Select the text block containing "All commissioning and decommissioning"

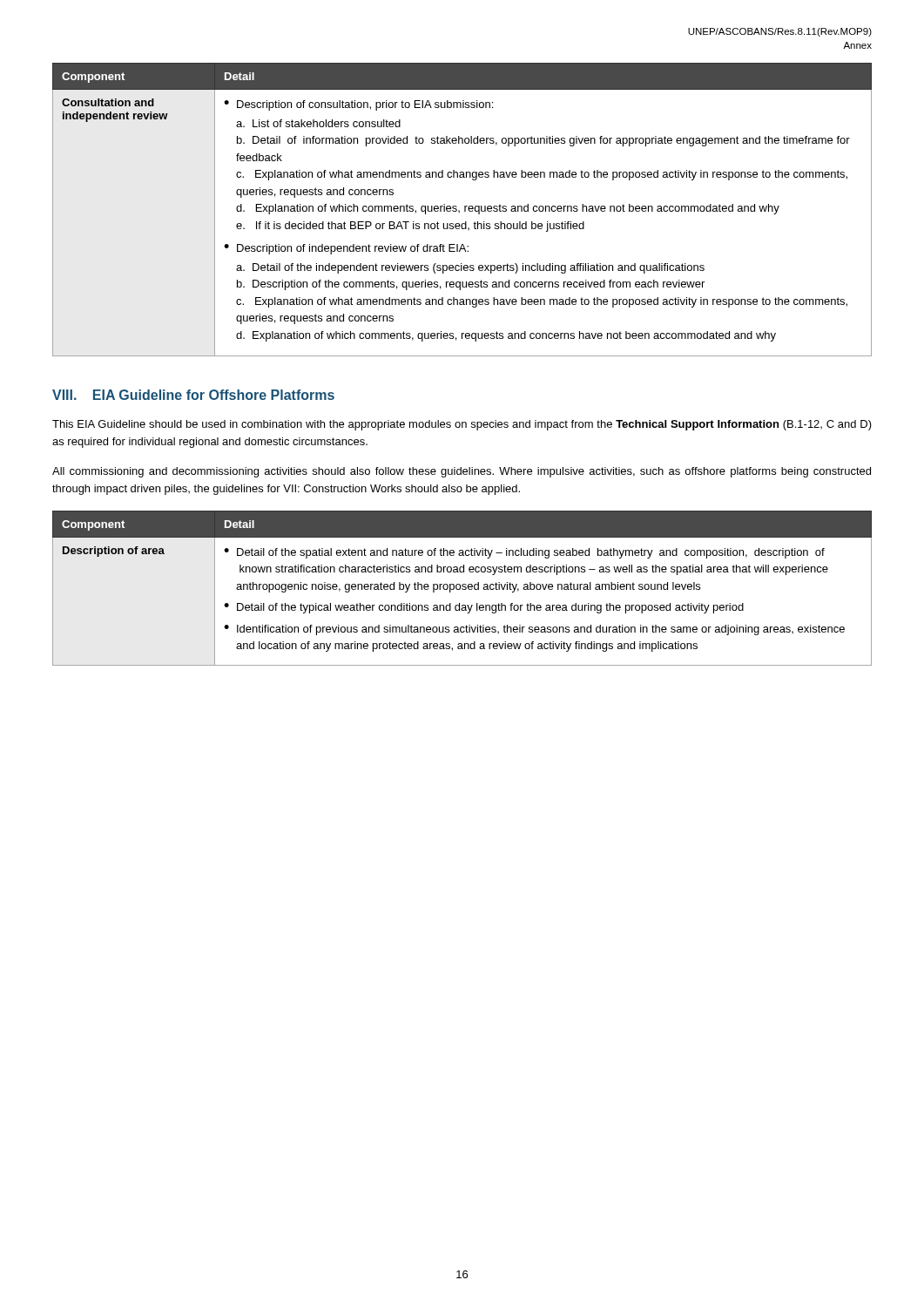click(x=462, y=480)
